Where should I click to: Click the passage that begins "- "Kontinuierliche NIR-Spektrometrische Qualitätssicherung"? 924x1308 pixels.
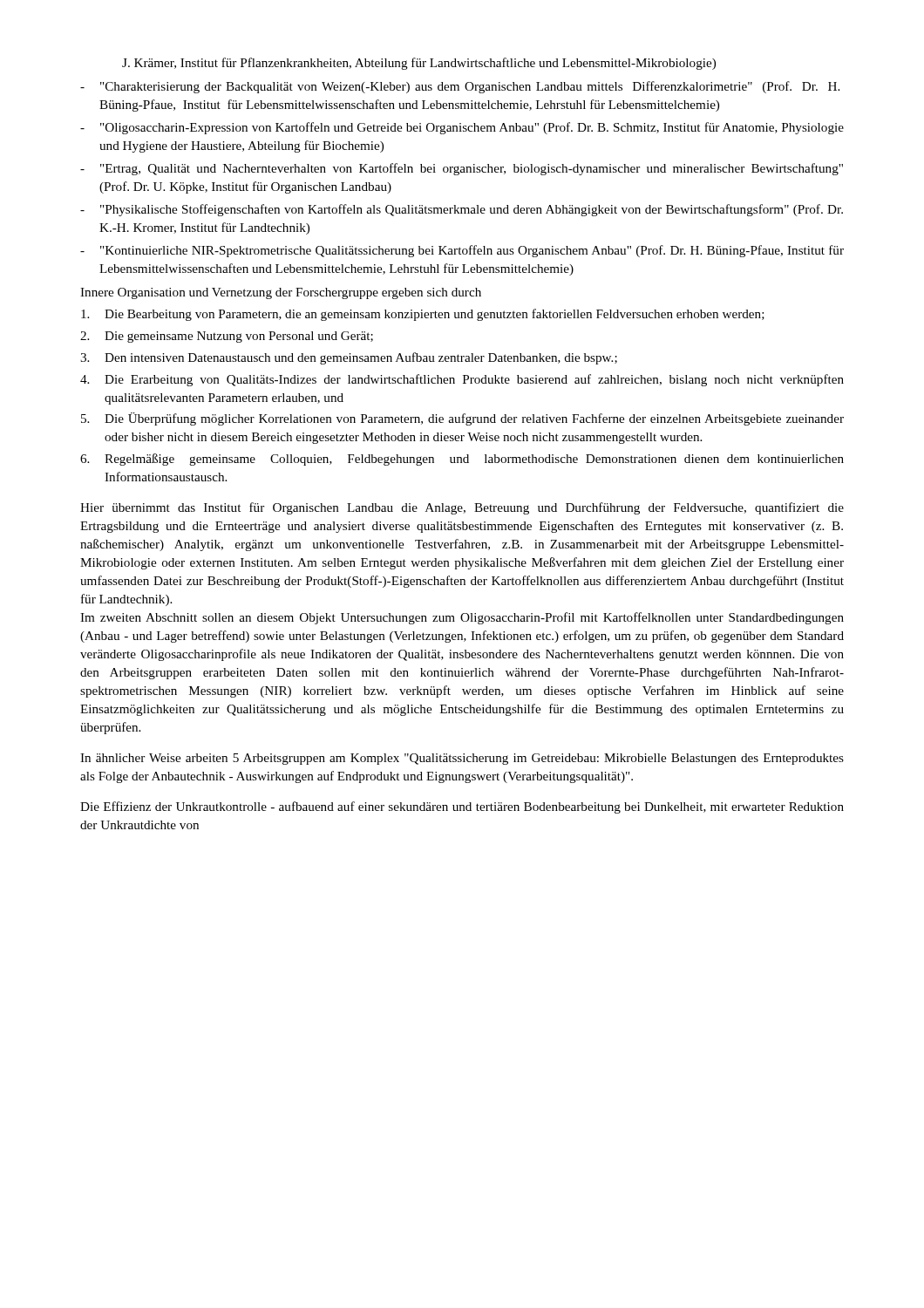462,260
